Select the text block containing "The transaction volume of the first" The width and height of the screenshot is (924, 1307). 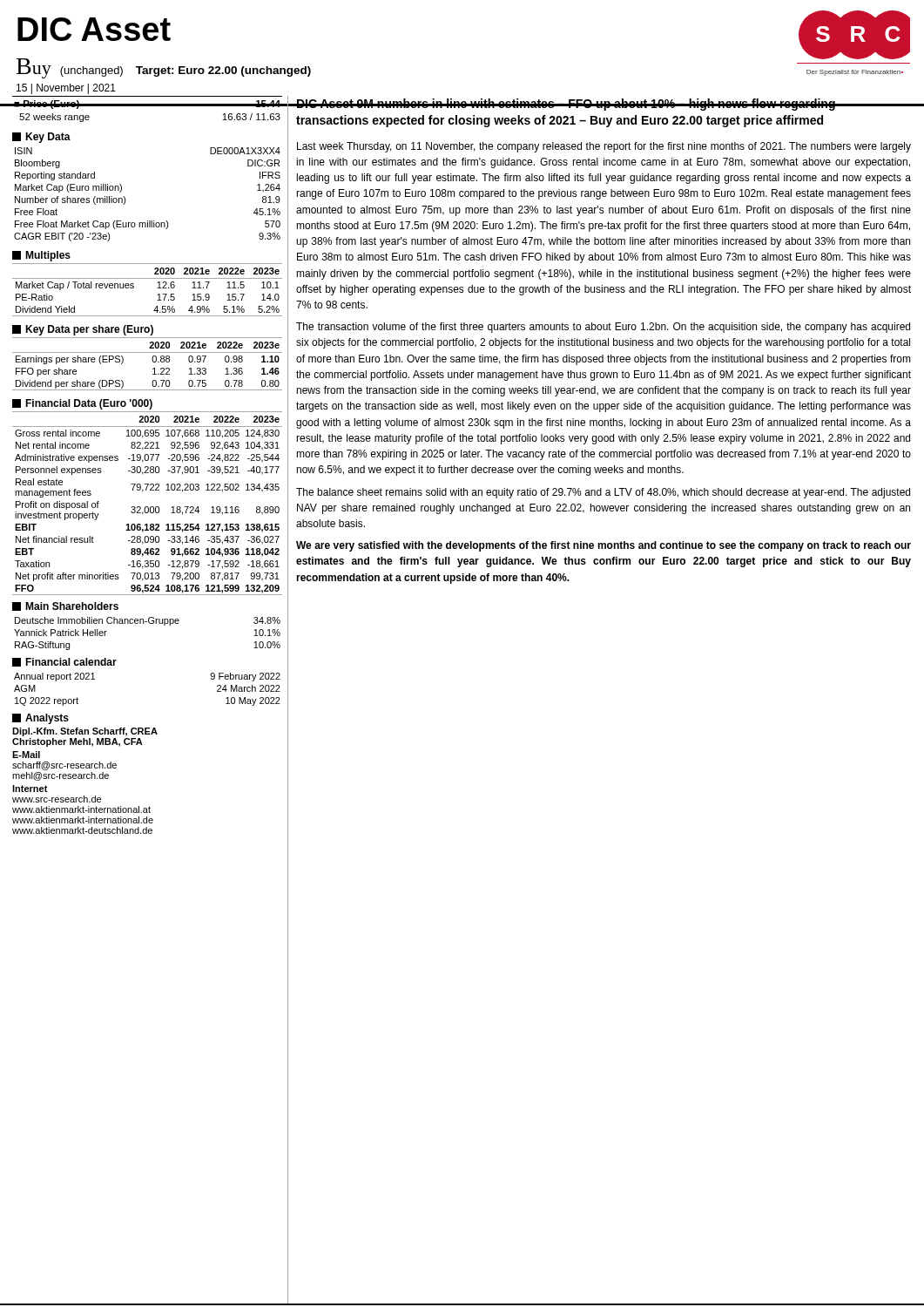[x=604, y=398]
